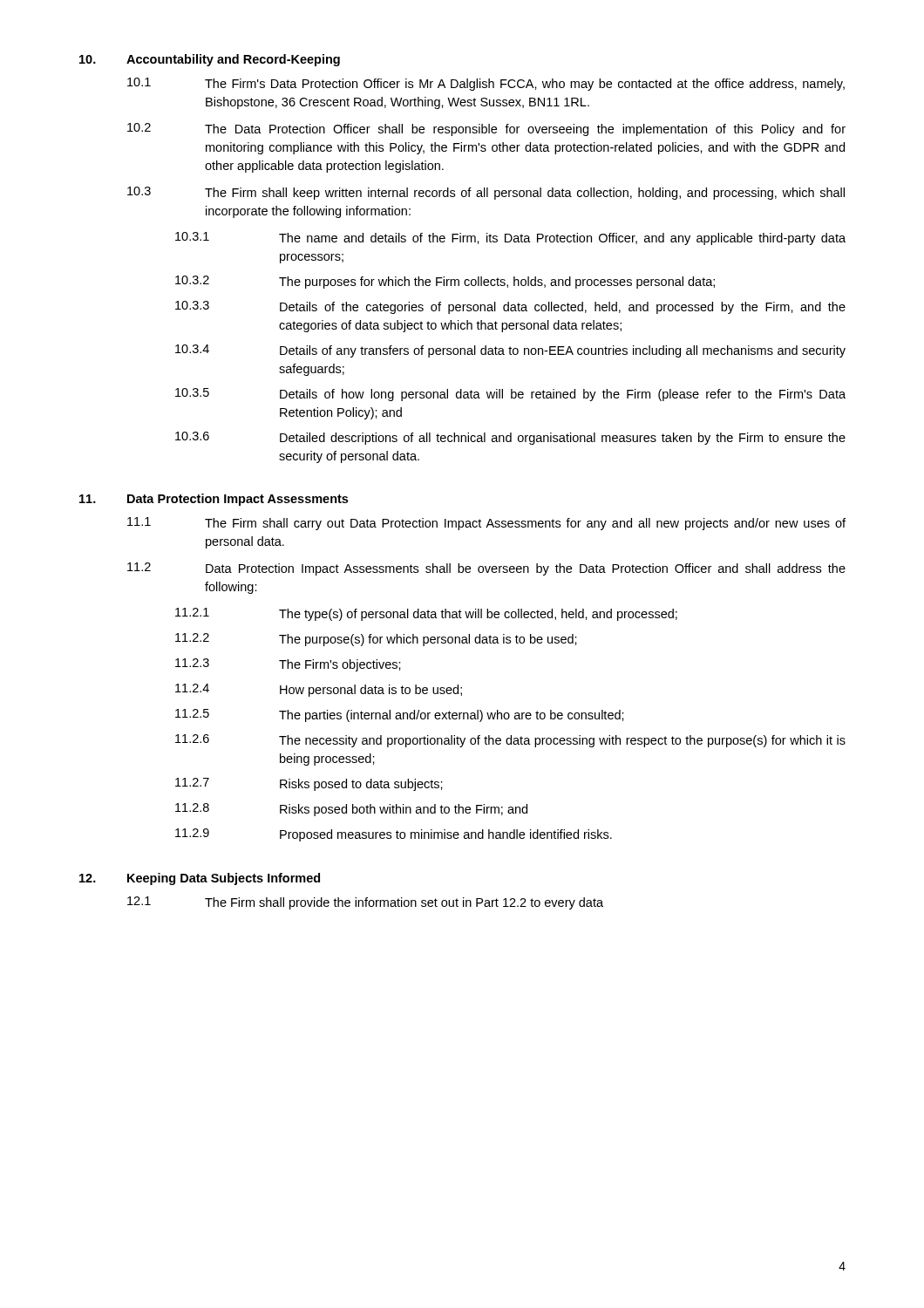Click the passage that begins "11.2.1 The type(s) of personal data"
Screen dimensions: 1308x924
[462, 615]
